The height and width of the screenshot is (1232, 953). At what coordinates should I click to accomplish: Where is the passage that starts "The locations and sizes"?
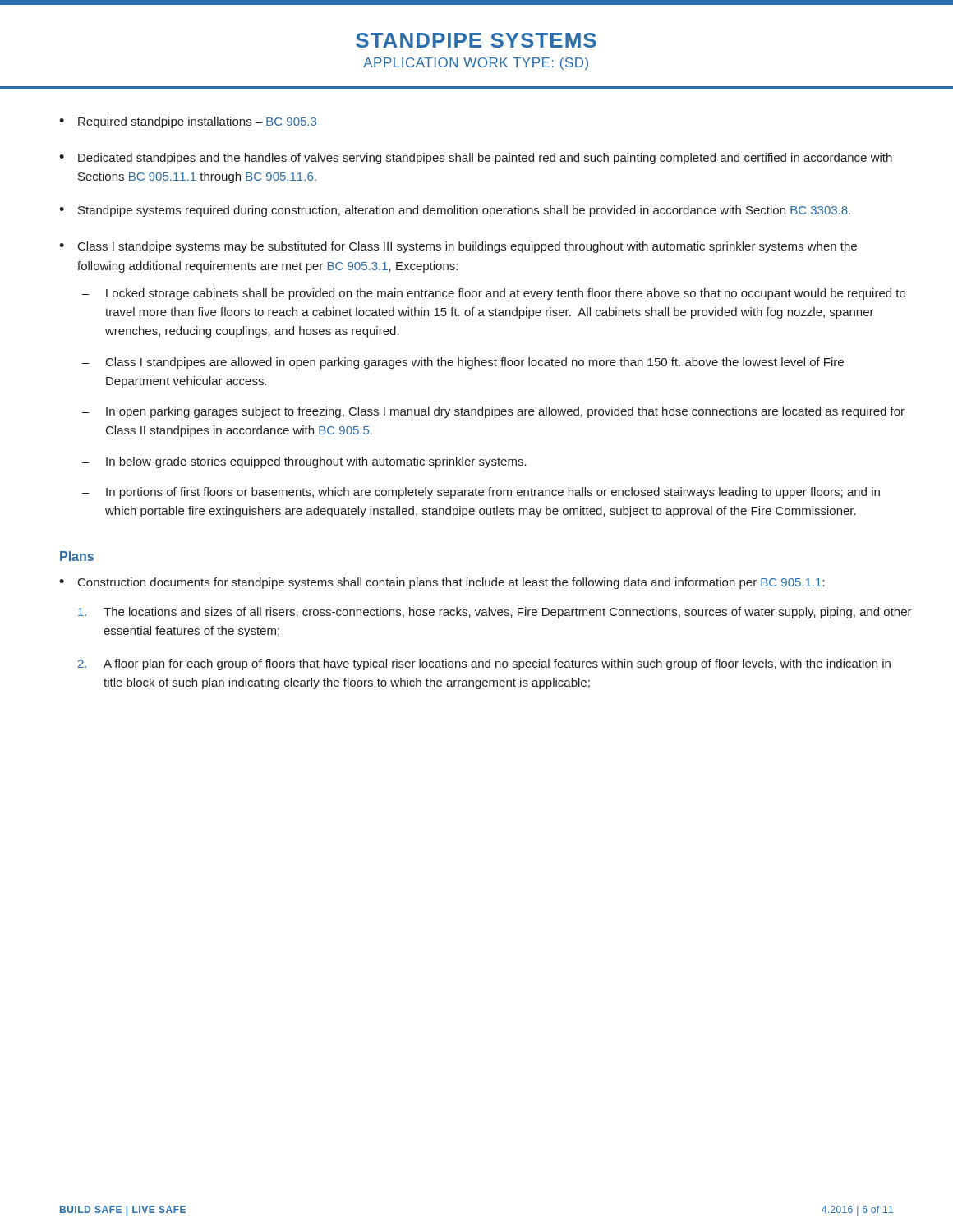(x=495, y=621)
